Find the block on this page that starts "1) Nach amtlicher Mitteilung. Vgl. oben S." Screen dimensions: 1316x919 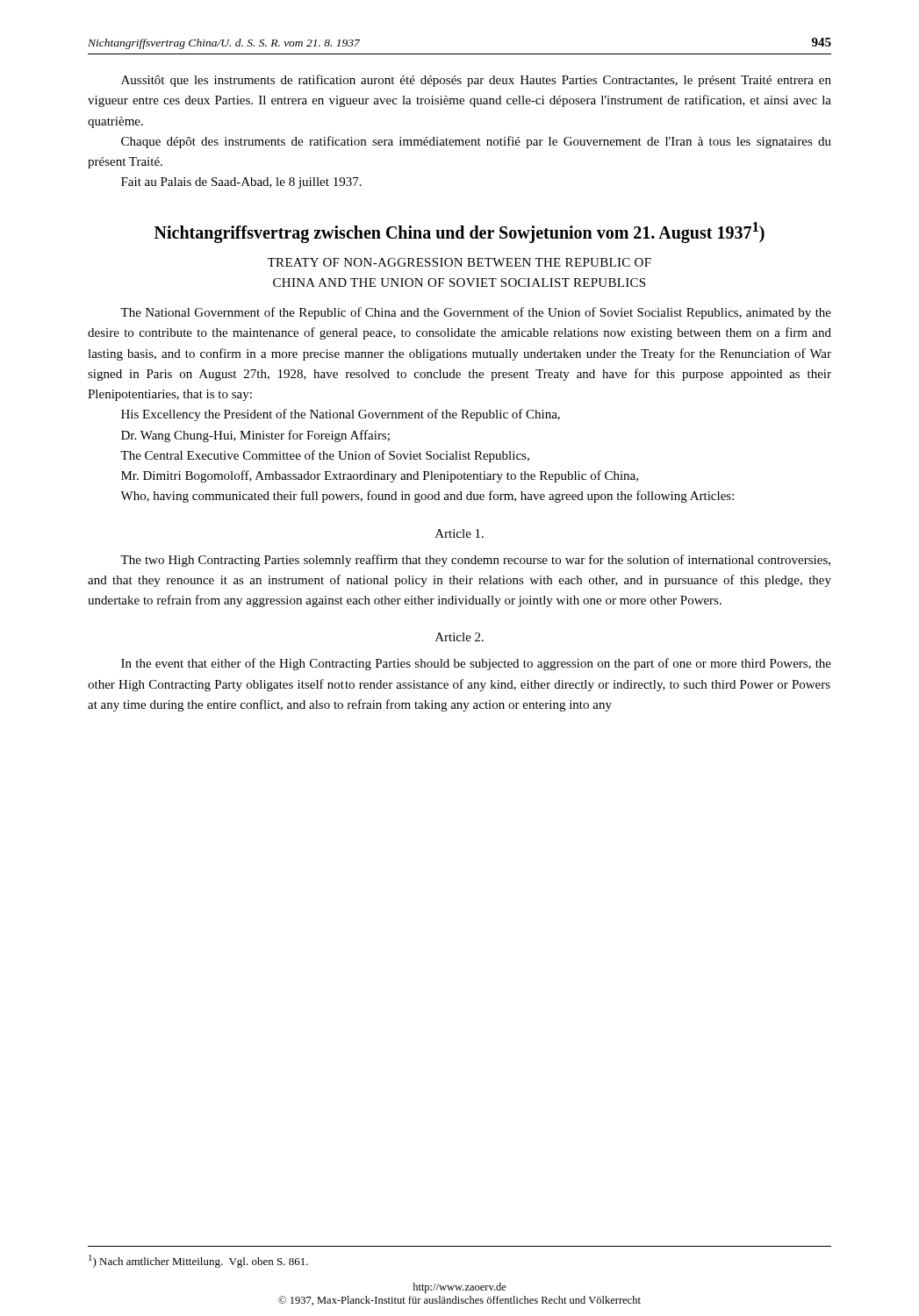pos(198,1261)
